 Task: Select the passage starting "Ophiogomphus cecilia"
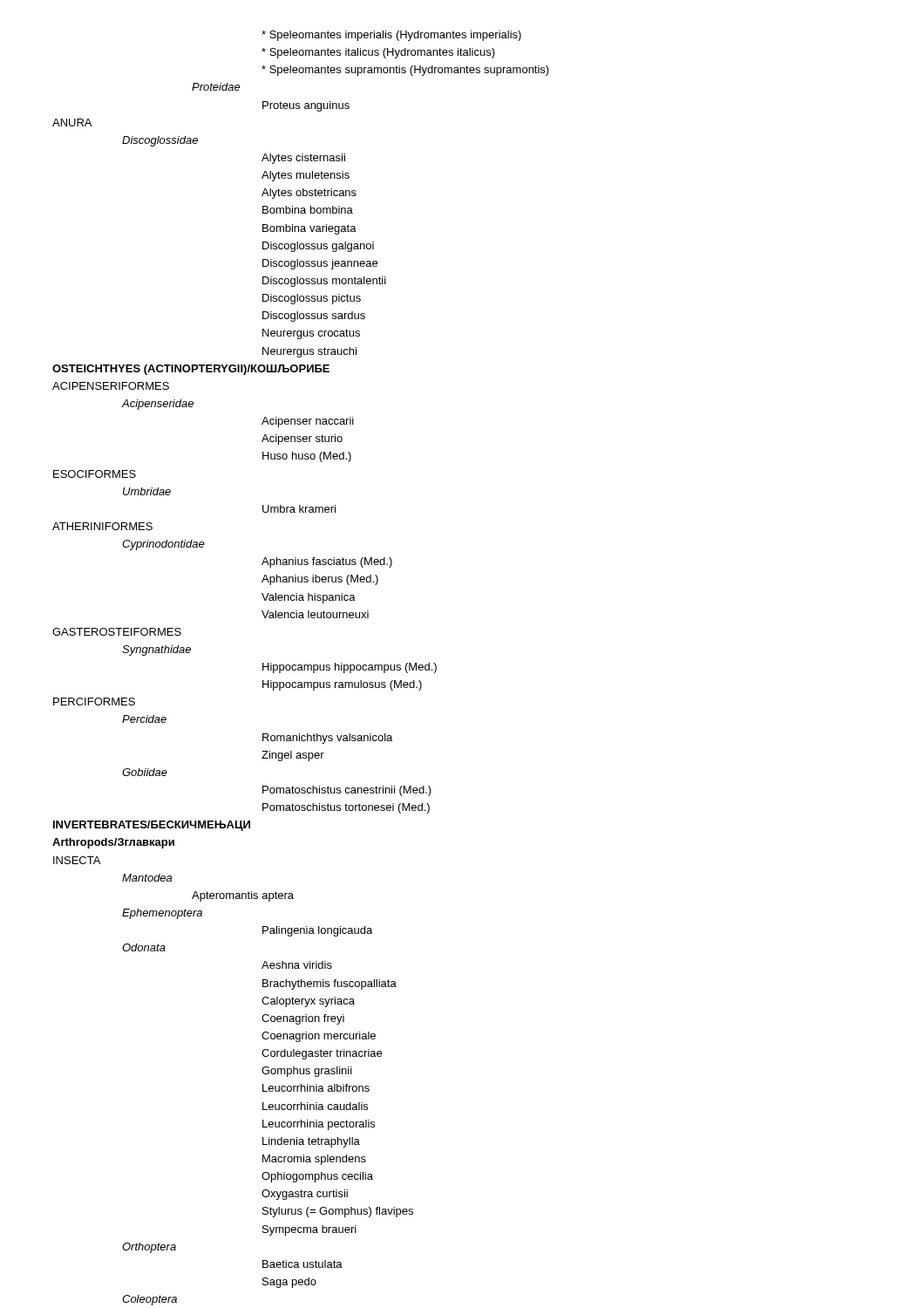coord(317,1176)
